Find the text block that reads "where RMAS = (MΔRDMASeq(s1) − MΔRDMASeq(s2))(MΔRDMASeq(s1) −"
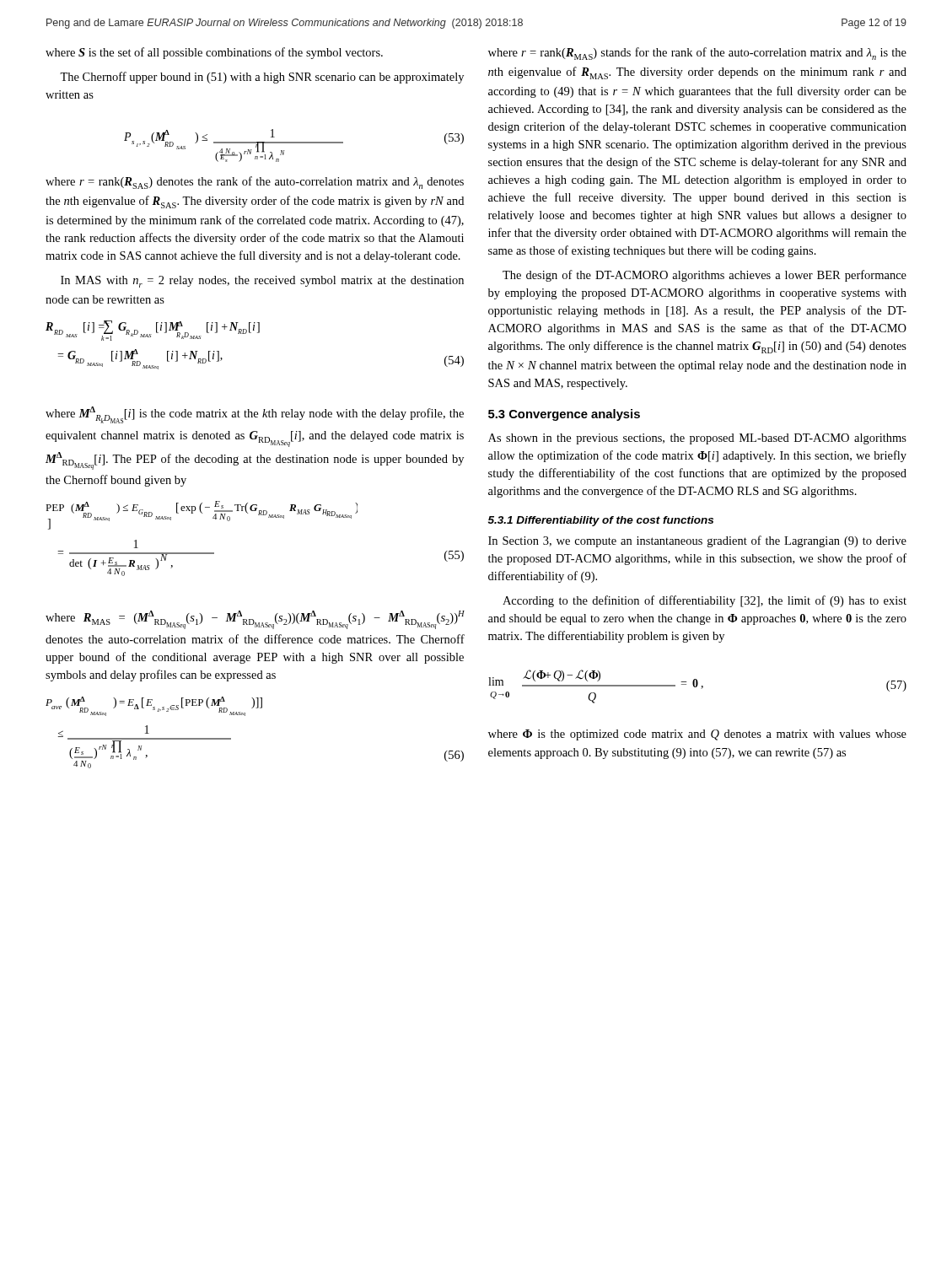 point(255,646)
